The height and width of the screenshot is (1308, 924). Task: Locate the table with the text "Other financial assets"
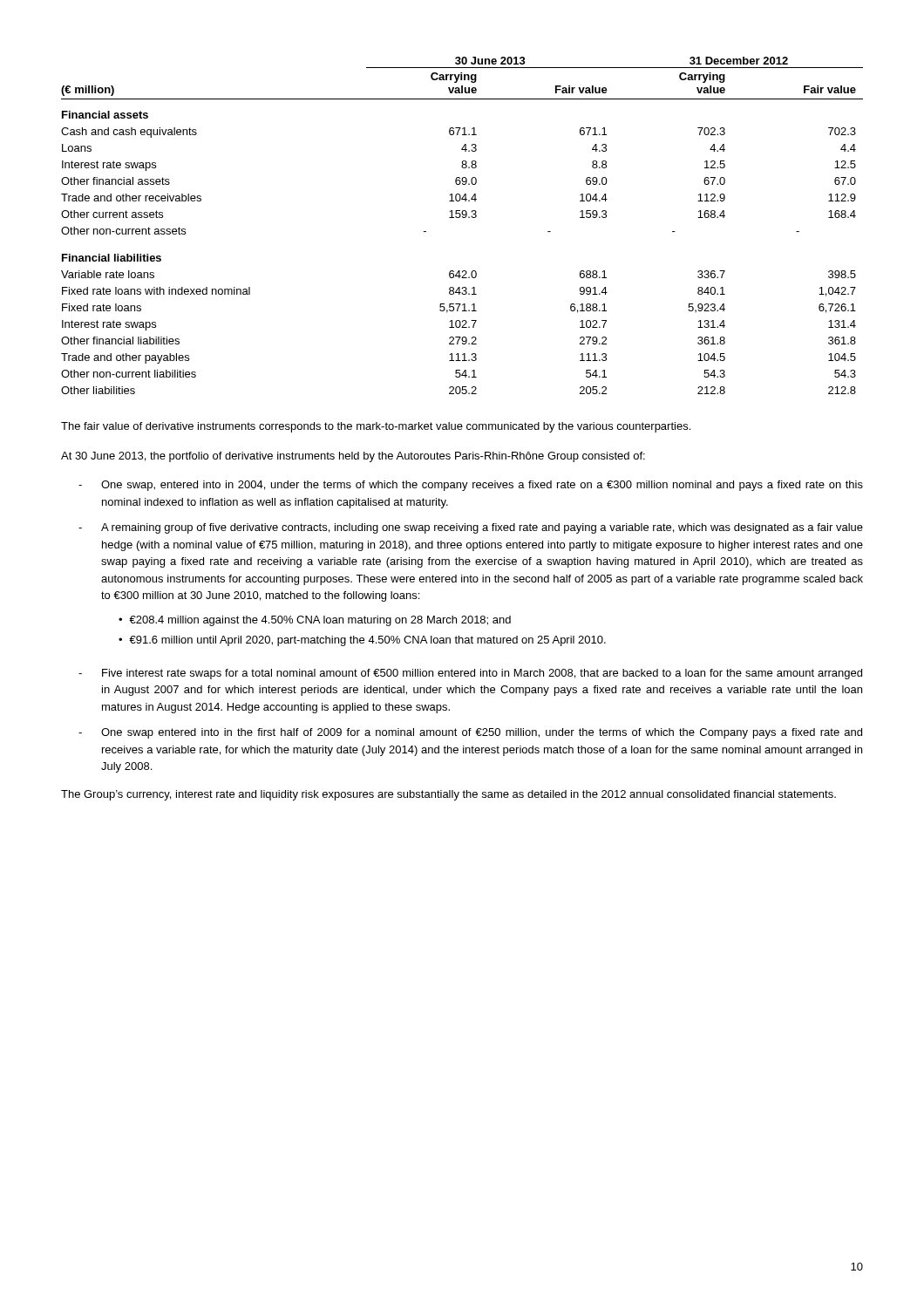[462, 225]
